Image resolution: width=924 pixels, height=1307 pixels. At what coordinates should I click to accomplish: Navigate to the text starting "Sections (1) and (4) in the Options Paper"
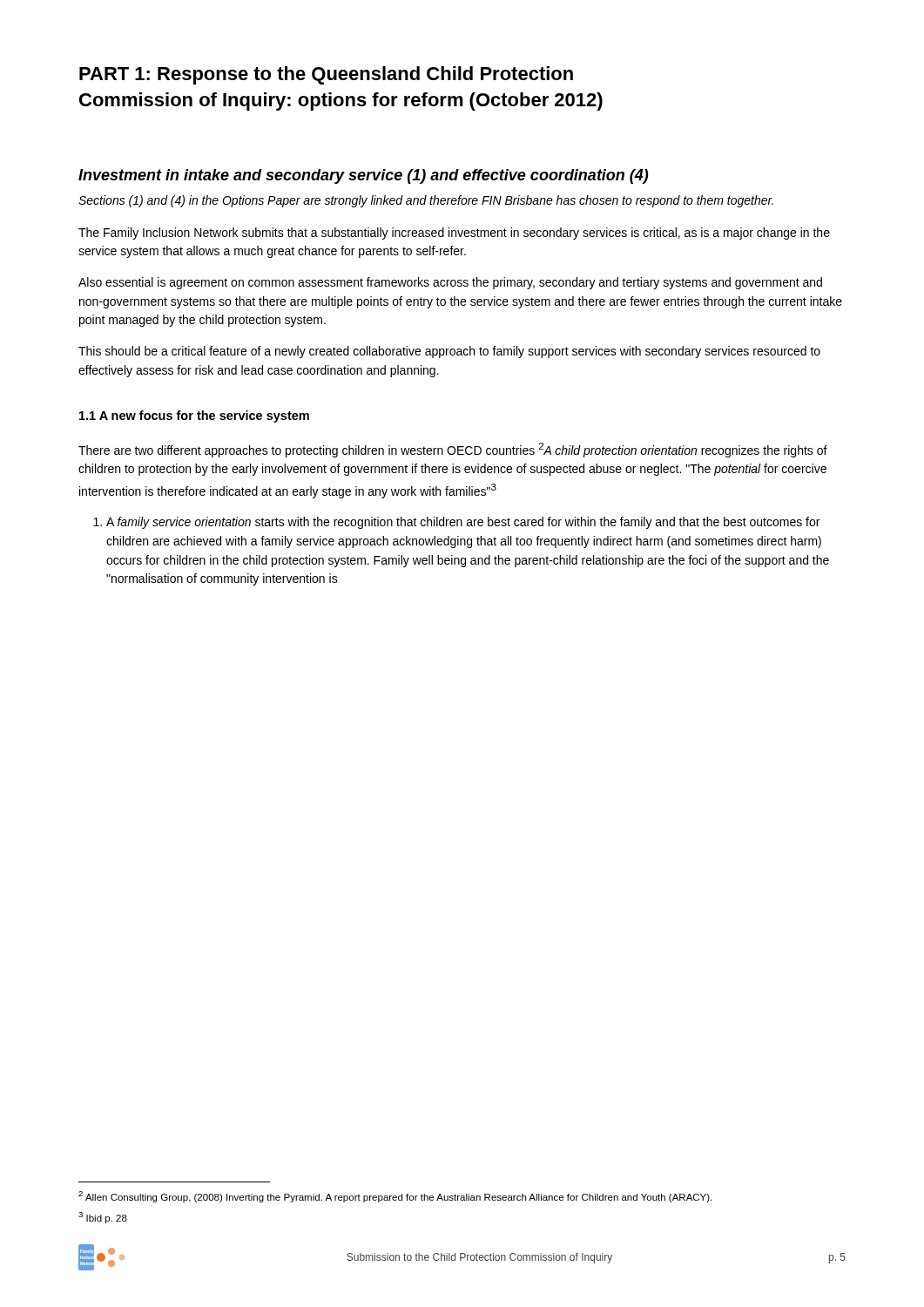(x=462, y=200)
